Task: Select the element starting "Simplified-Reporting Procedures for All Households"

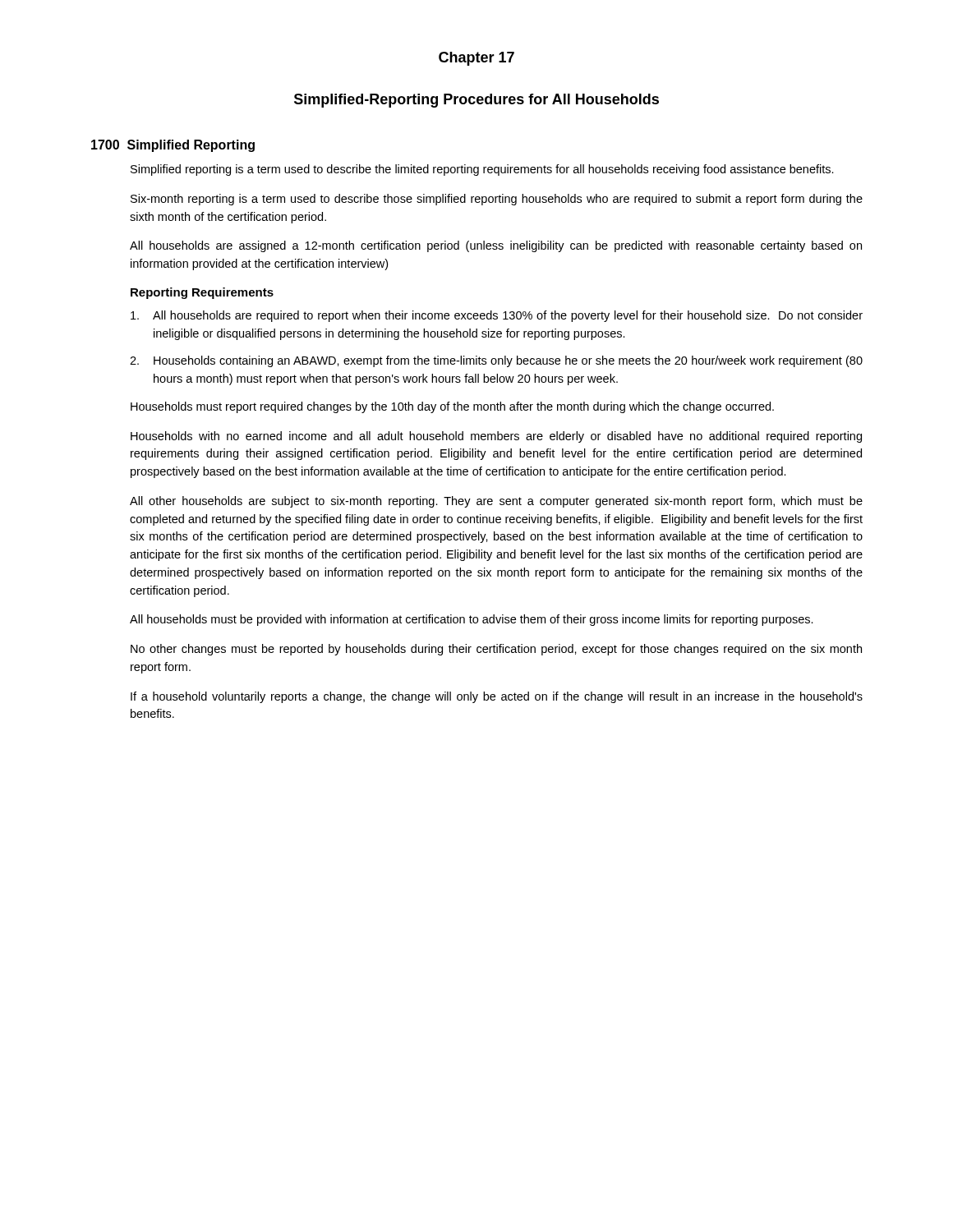Action: [x=476, y=99]
